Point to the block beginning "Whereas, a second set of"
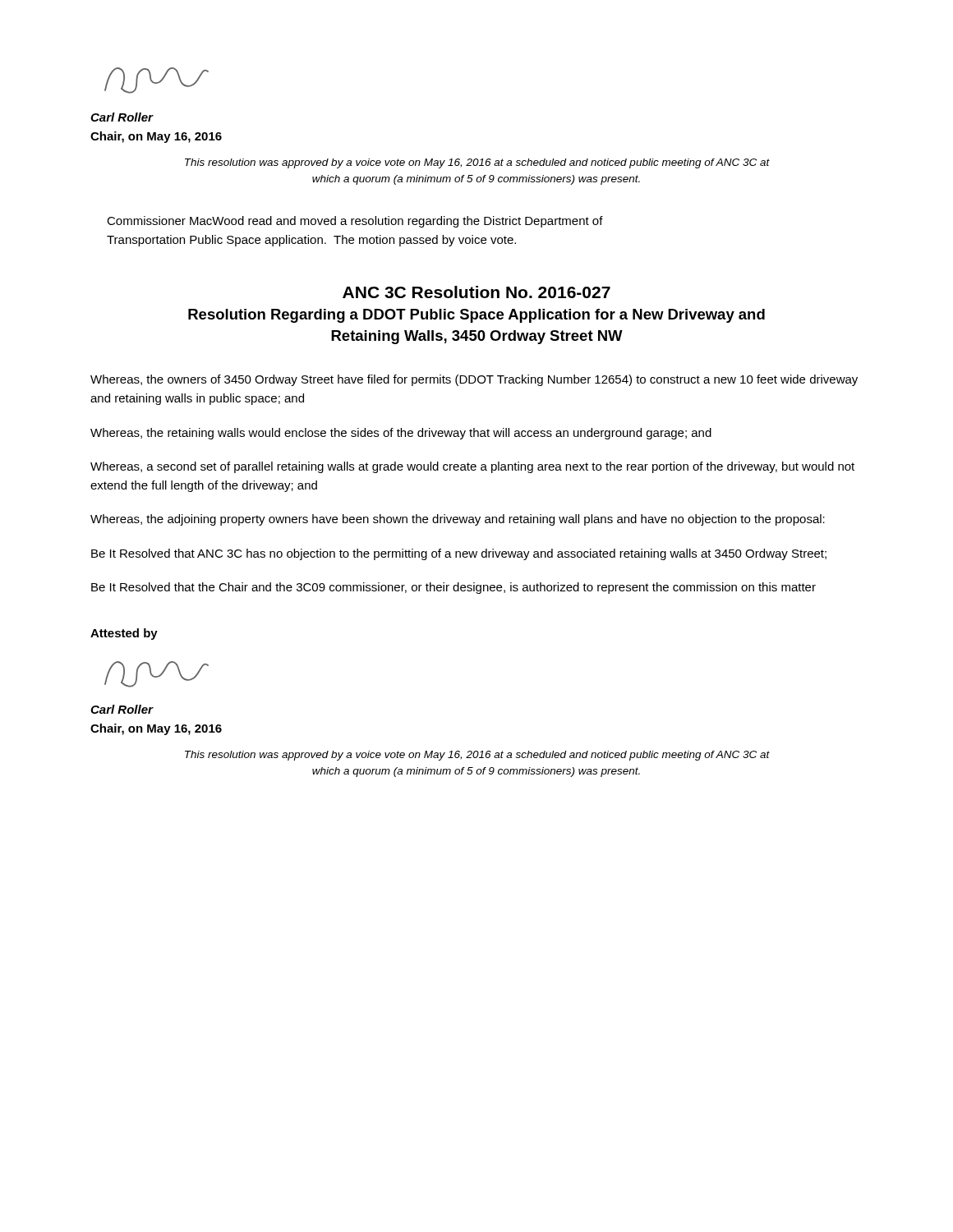Image resolution: width=953 pixels, height=1232 pixels. pos(472,476)
